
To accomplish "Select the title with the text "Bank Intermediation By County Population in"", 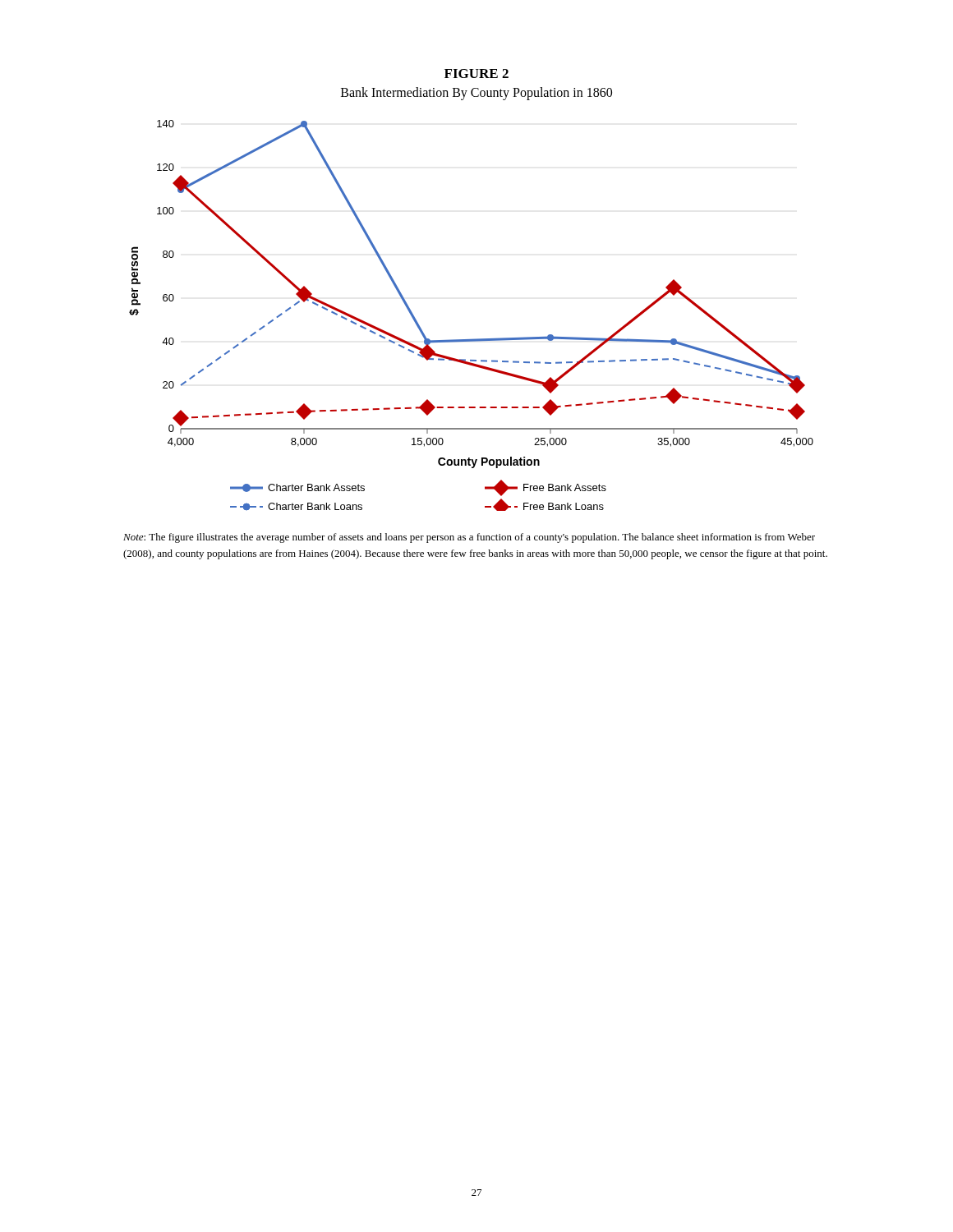I will pos(476,92).
